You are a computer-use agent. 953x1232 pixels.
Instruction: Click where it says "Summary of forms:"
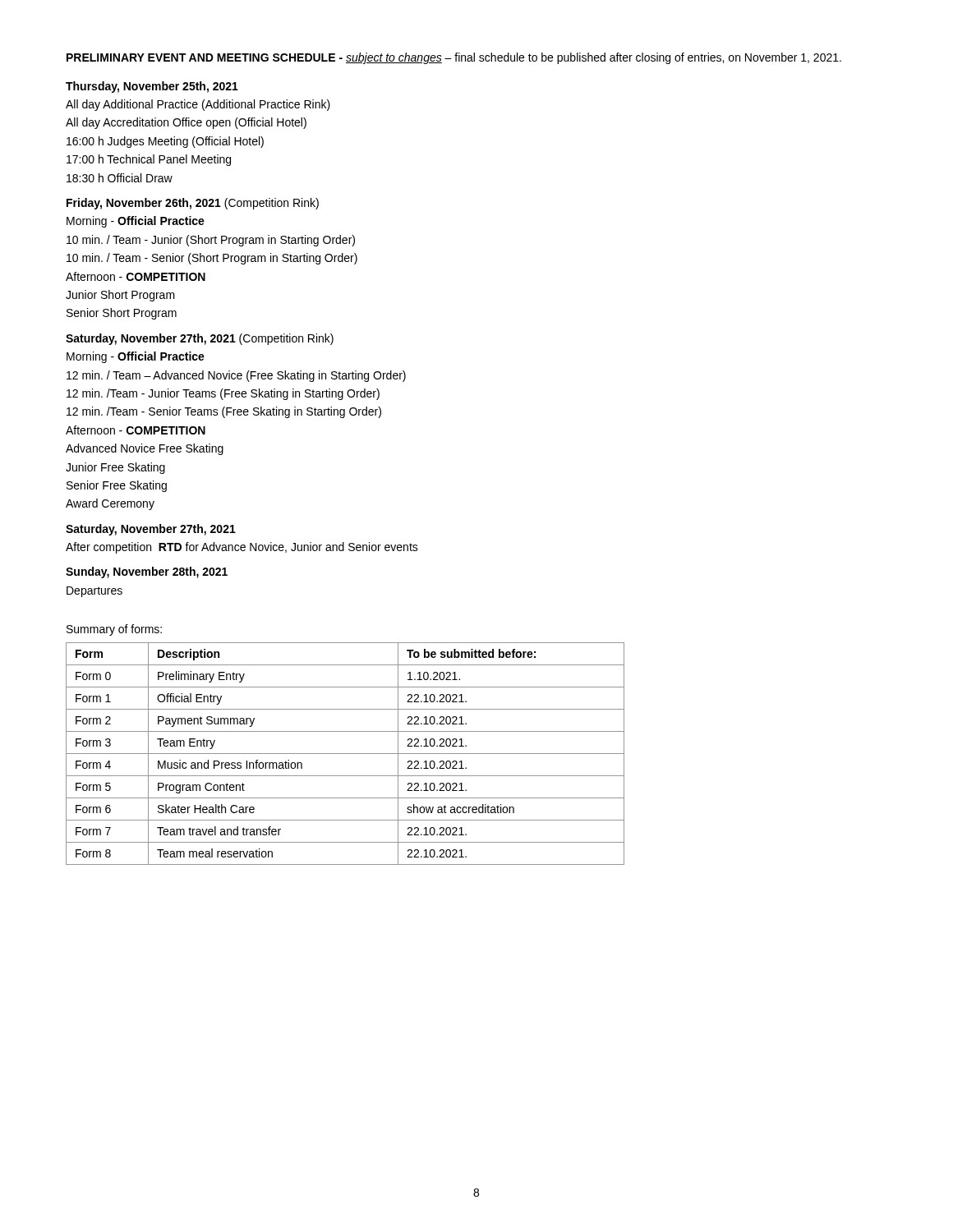tap(114, 629)
